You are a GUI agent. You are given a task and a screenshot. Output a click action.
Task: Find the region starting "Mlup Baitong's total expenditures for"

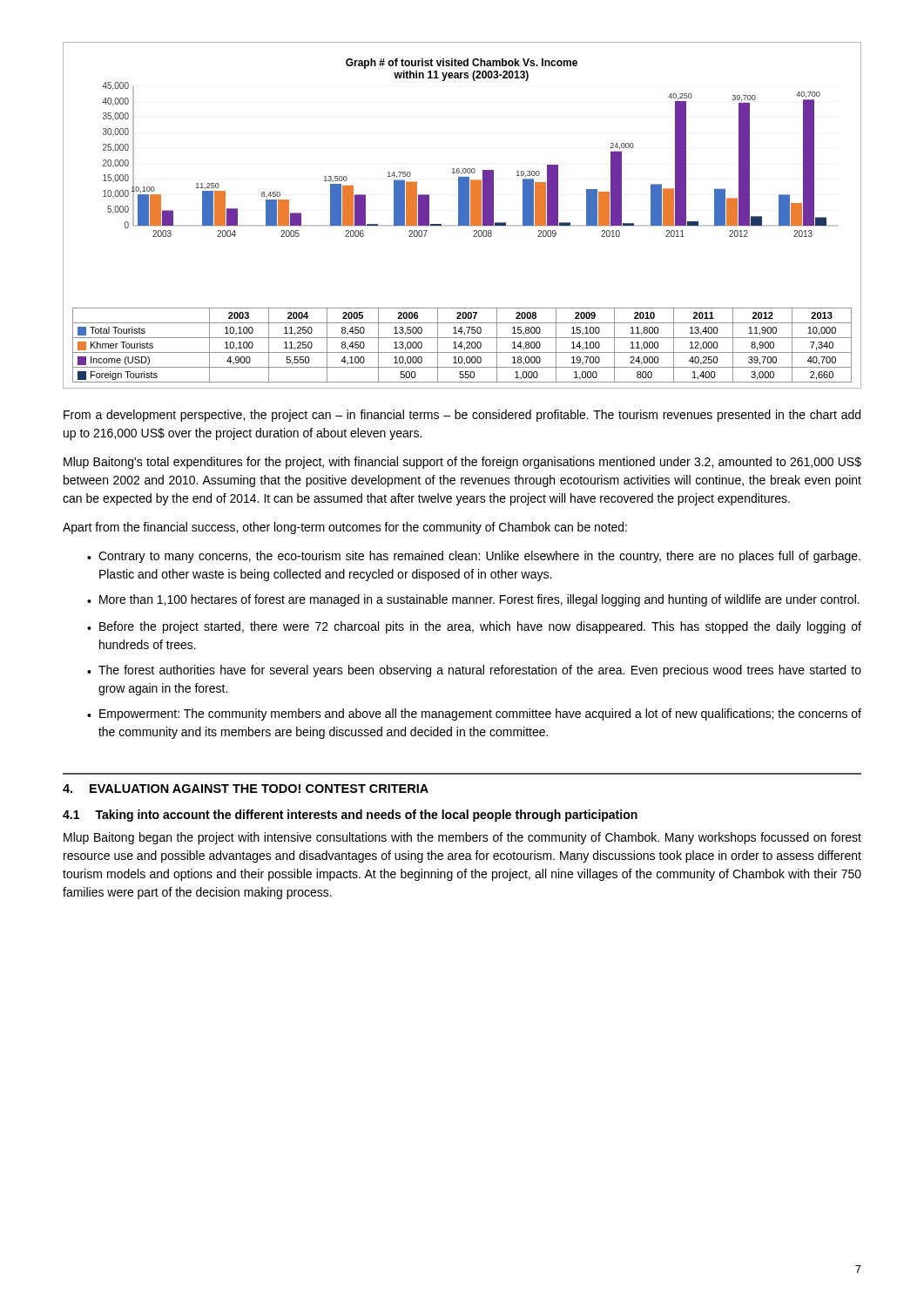pyautogui.click(x=462, y=480)
